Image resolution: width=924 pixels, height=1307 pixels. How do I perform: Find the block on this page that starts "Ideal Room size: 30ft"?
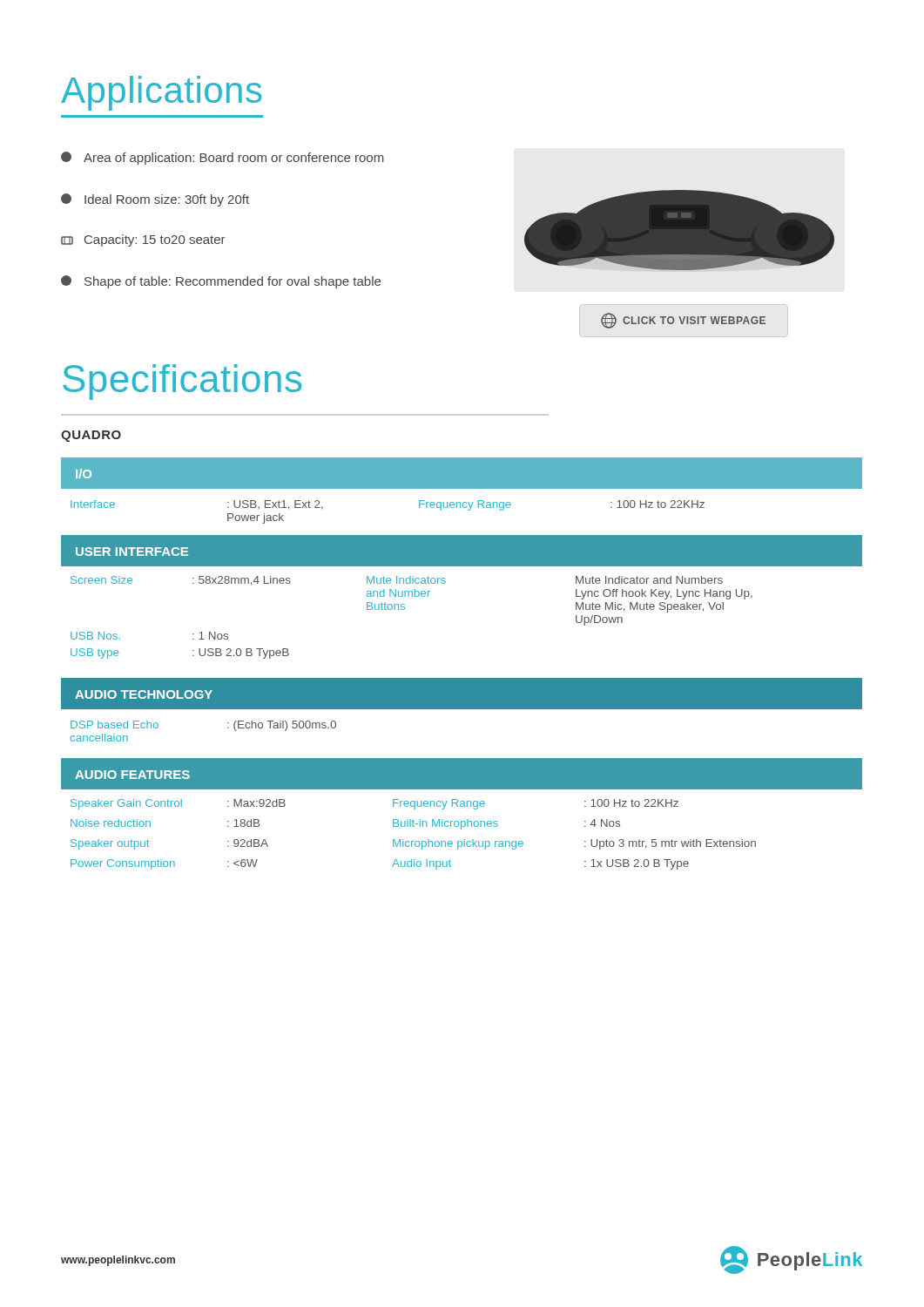click(155, 200)
